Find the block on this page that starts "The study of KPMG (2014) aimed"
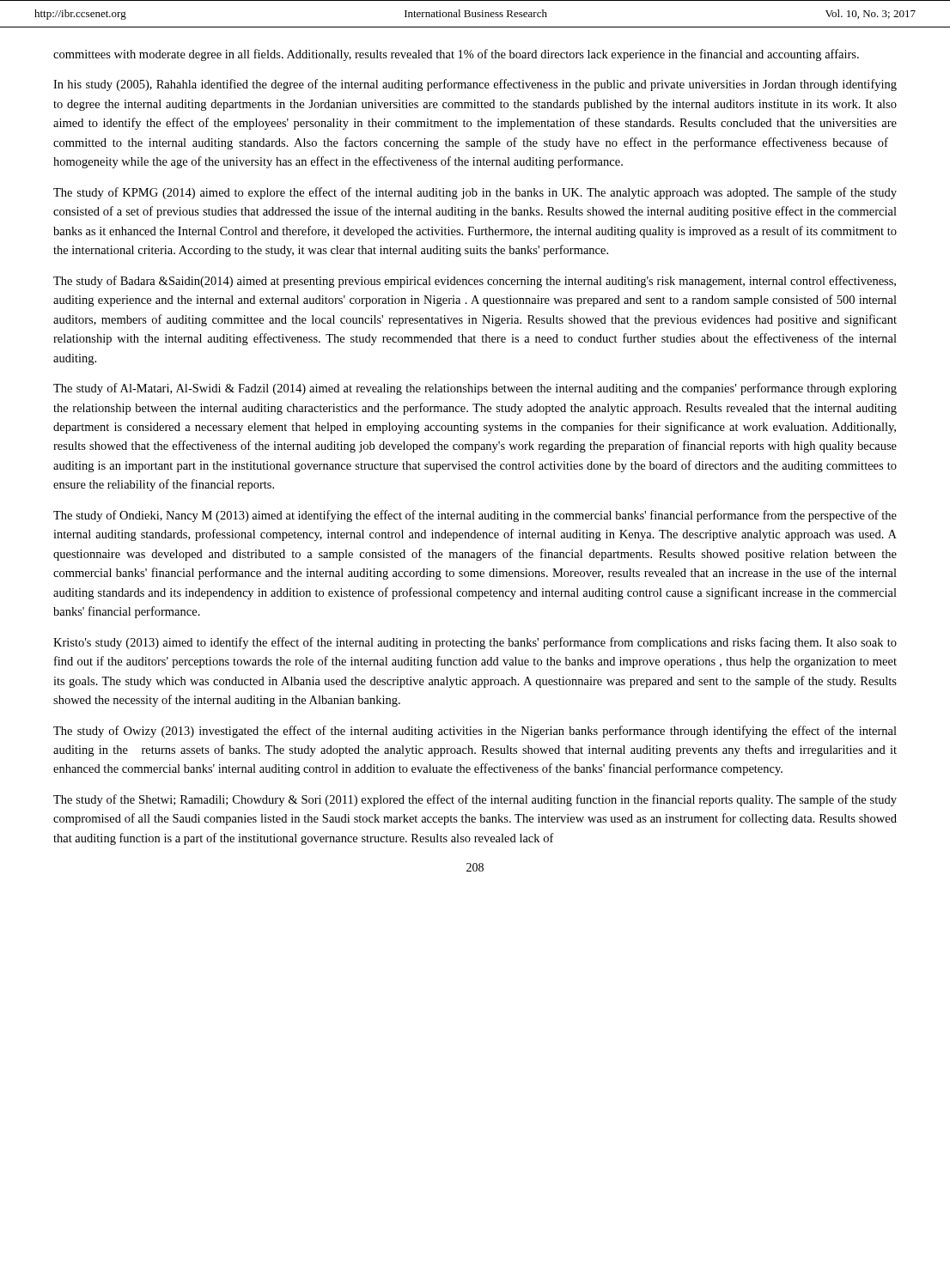This screenshot has height=1288, width=950. pyautogui.click(x=475, y=221)
